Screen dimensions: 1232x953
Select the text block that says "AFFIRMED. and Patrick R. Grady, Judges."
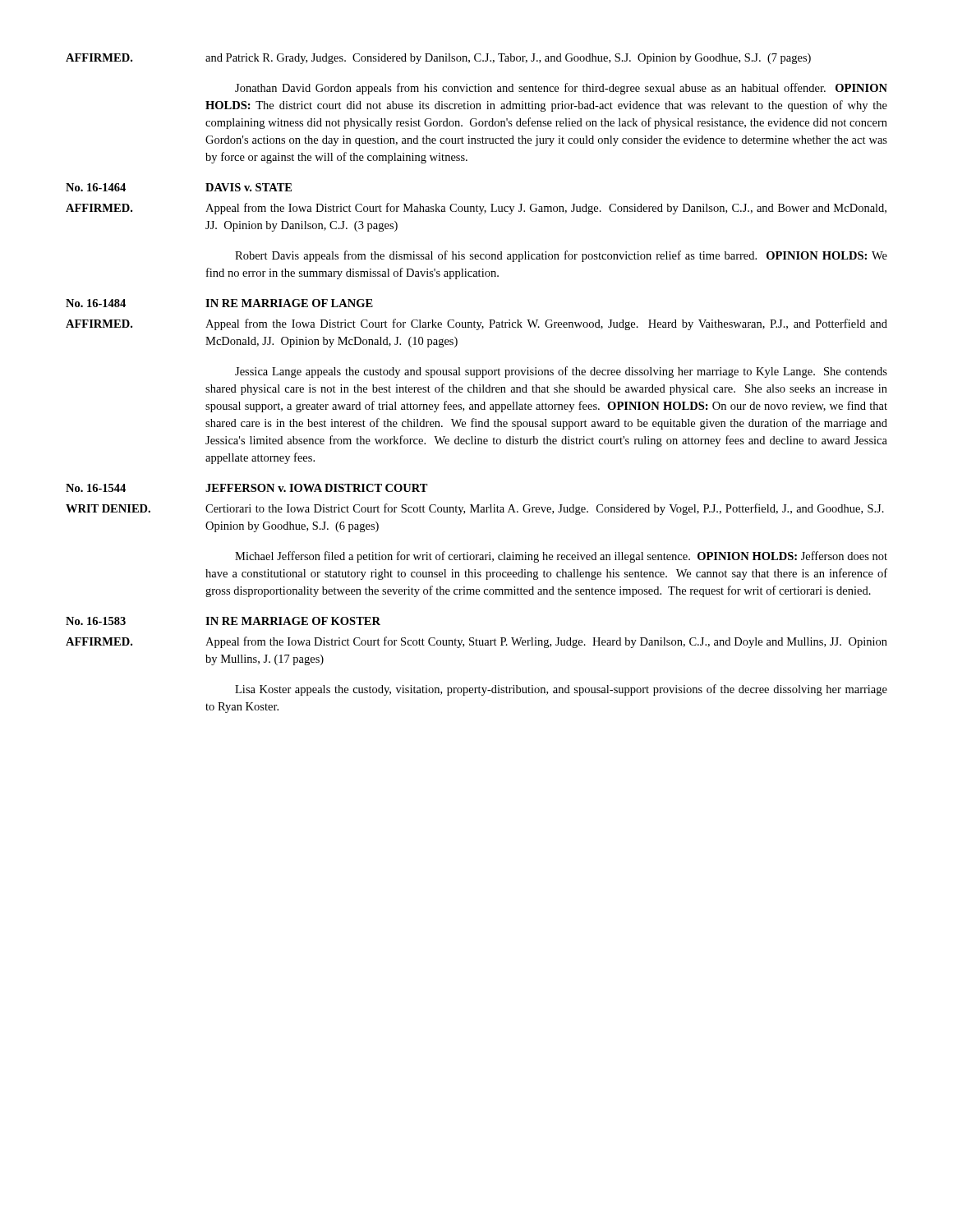[x=476, y=58]
